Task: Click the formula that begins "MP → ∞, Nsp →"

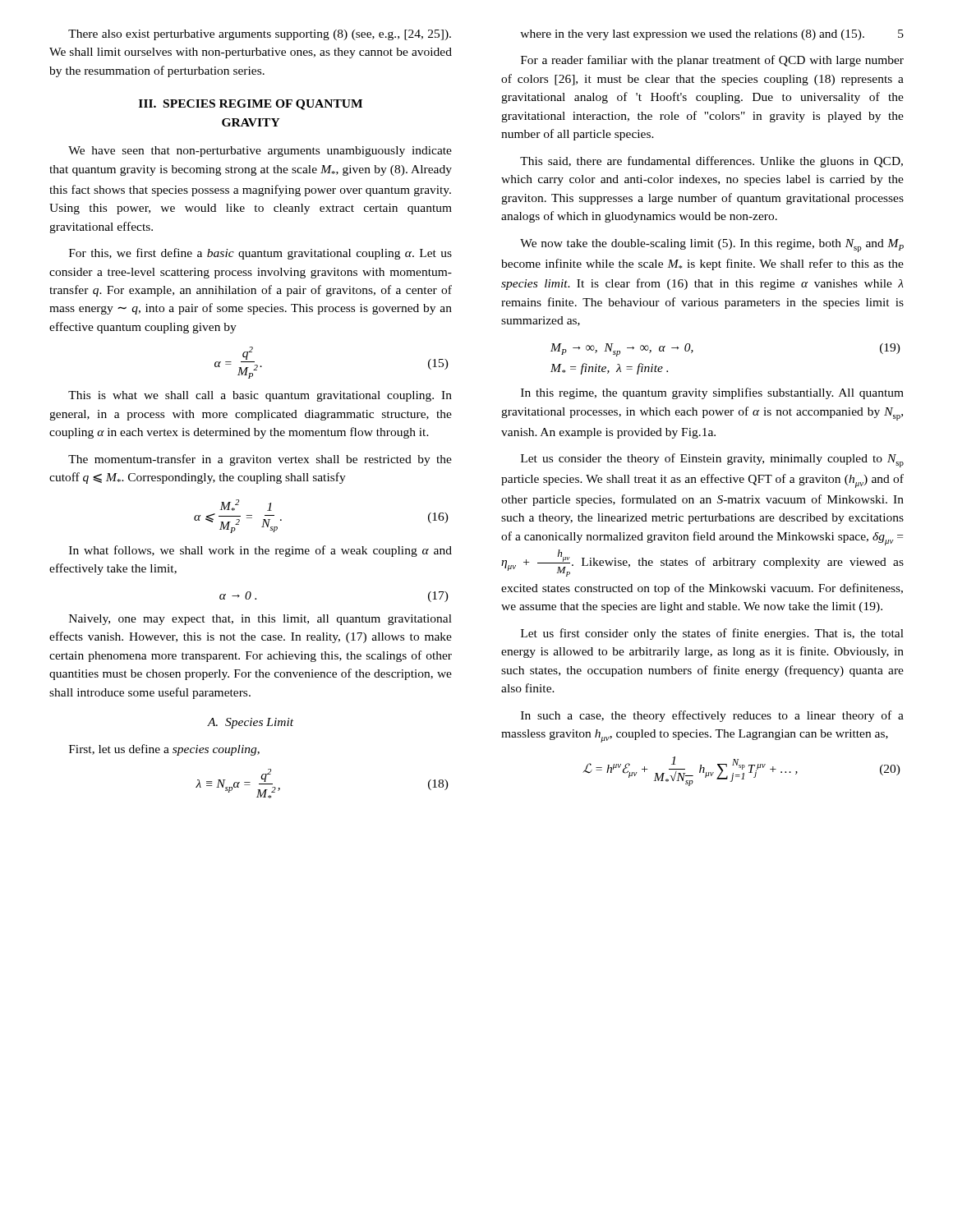Action: pyautogui.click(x=611, y=349)
